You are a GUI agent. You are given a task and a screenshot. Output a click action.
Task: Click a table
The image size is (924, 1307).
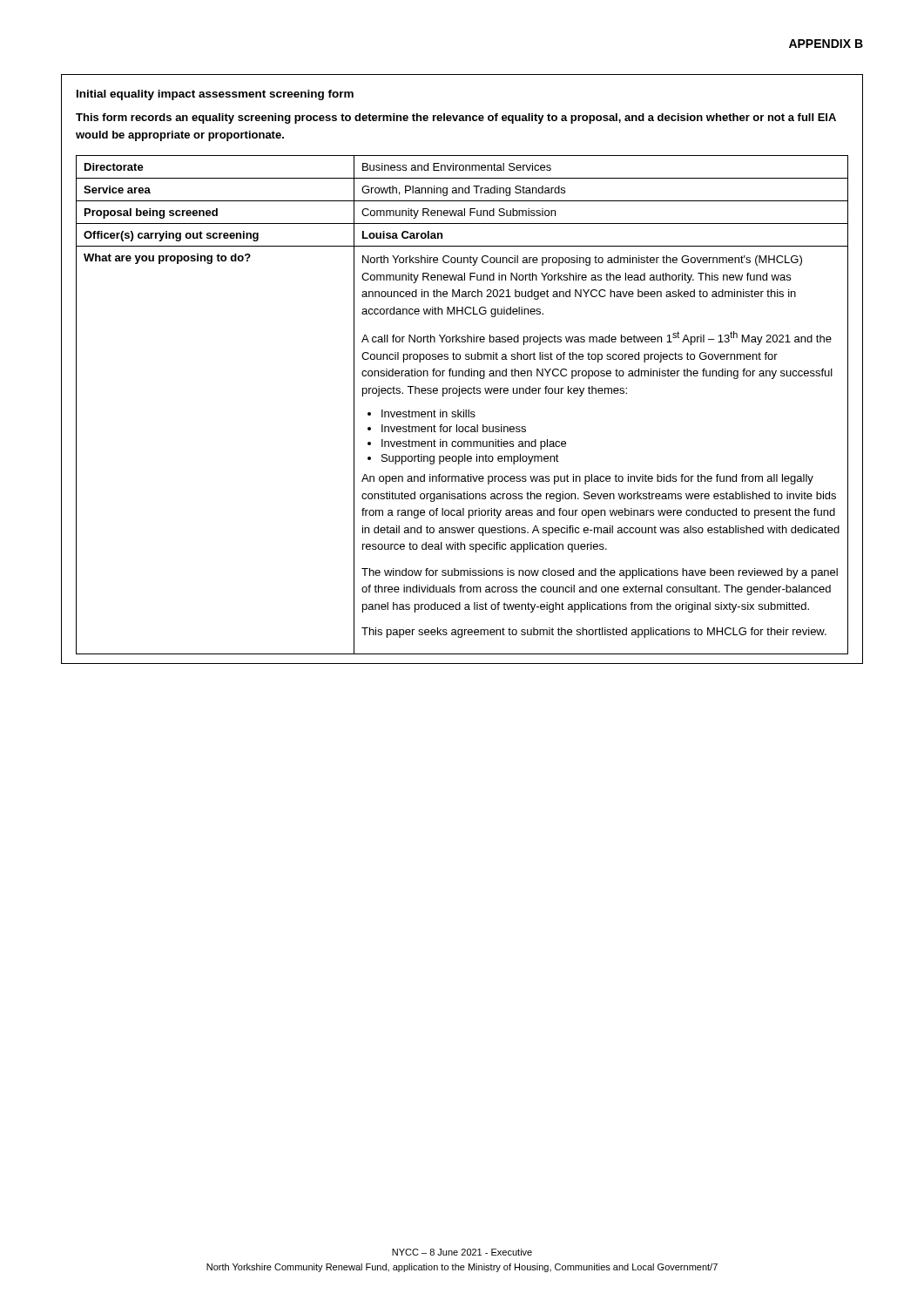[462, 405]
